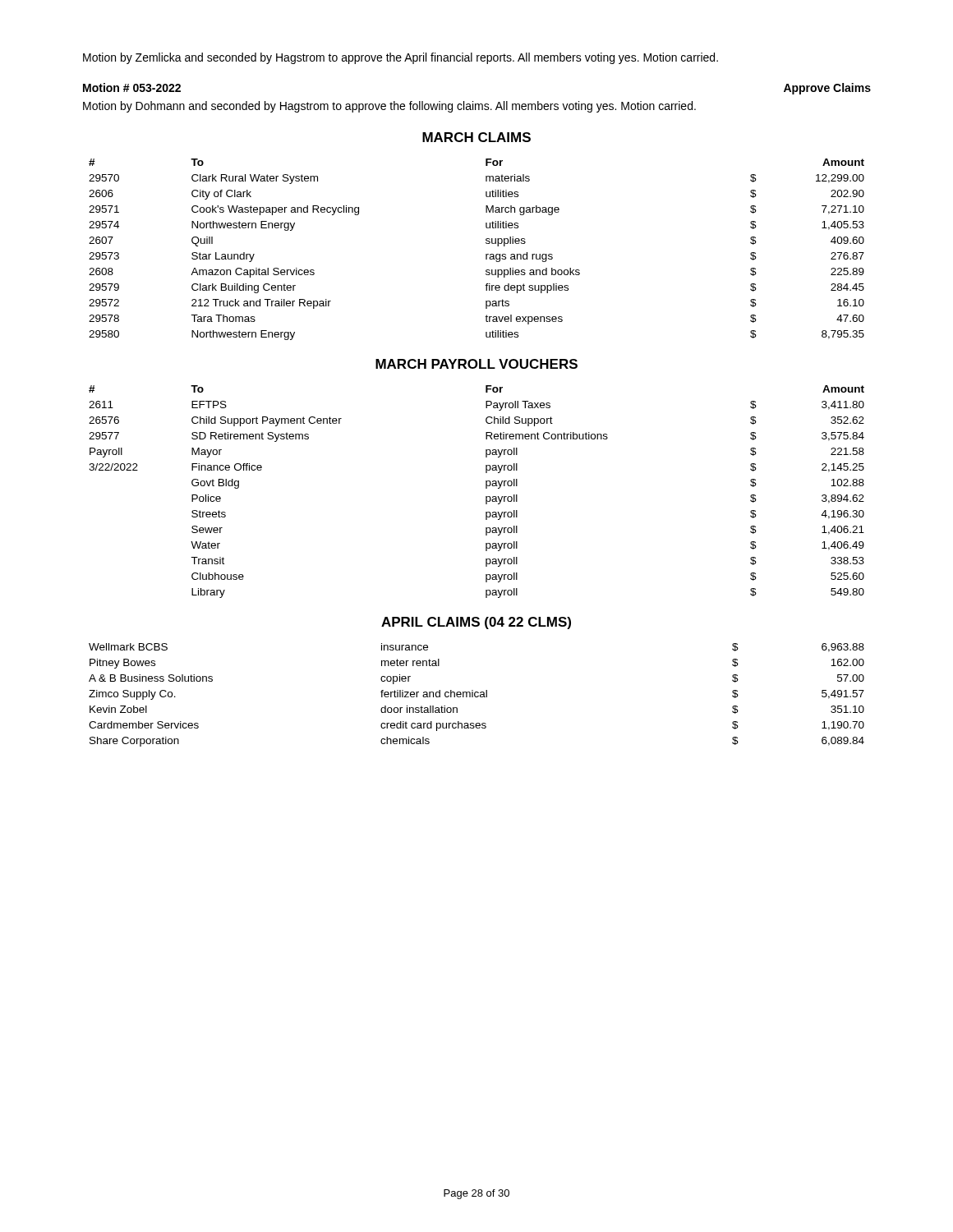
Task: Find the table that mentions "Clark Building Center"
Action: [476, 248]
